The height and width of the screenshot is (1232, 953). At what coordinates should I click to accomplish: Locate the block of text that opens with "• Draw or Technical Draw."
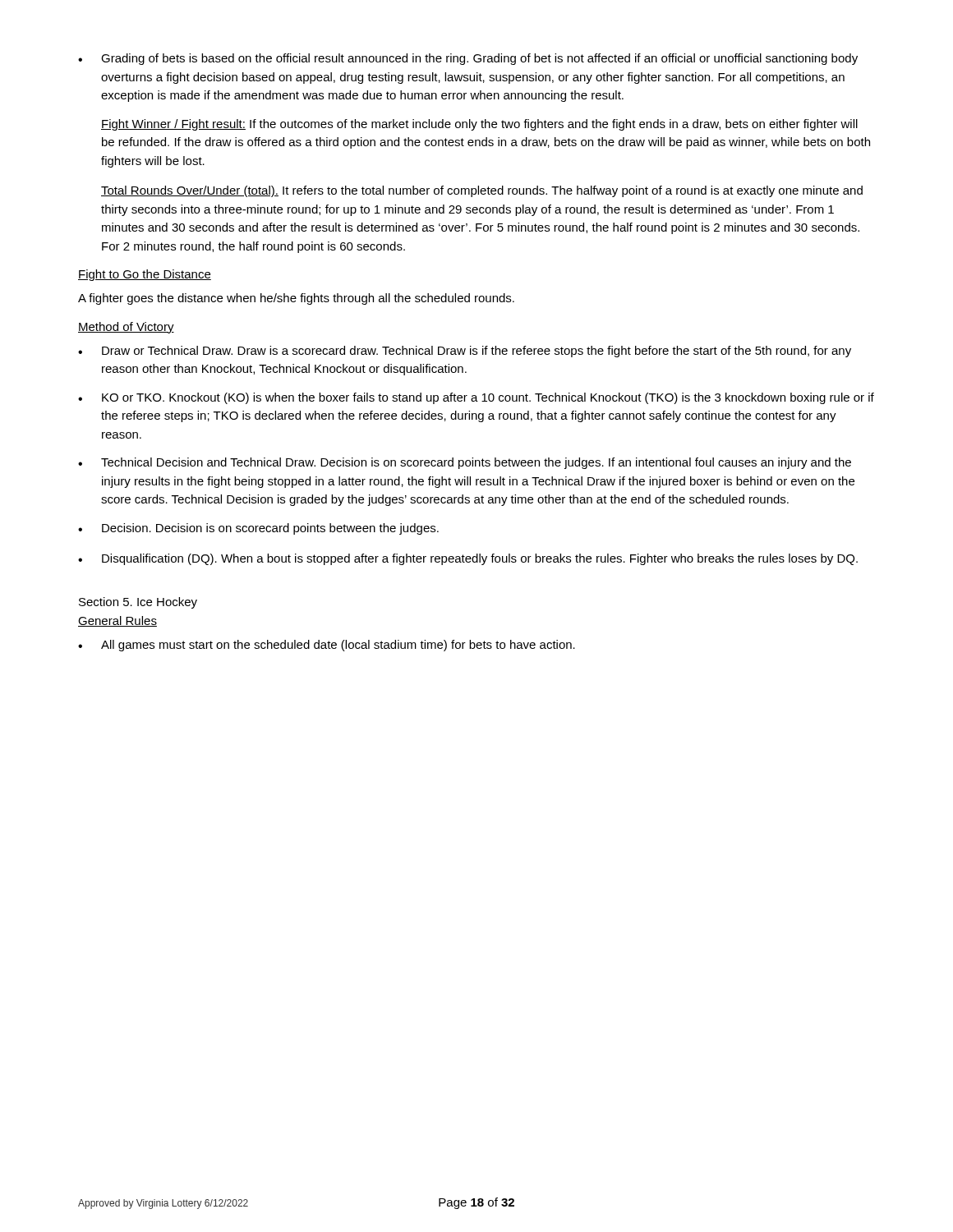tap(476, 360)
